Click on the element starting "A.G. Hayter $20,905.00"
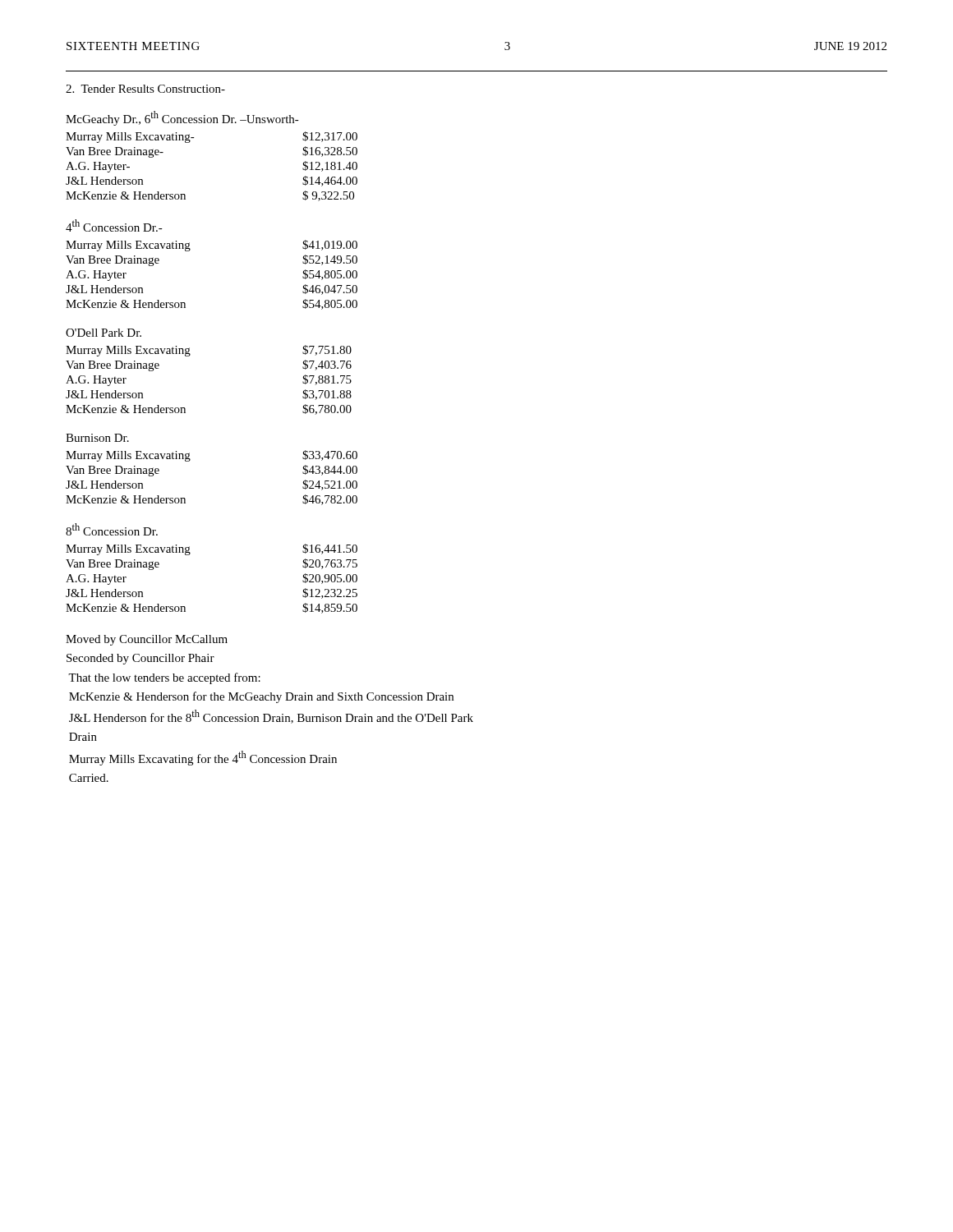Viewport: 953px width, 1232px height. (x=100, y=579)
